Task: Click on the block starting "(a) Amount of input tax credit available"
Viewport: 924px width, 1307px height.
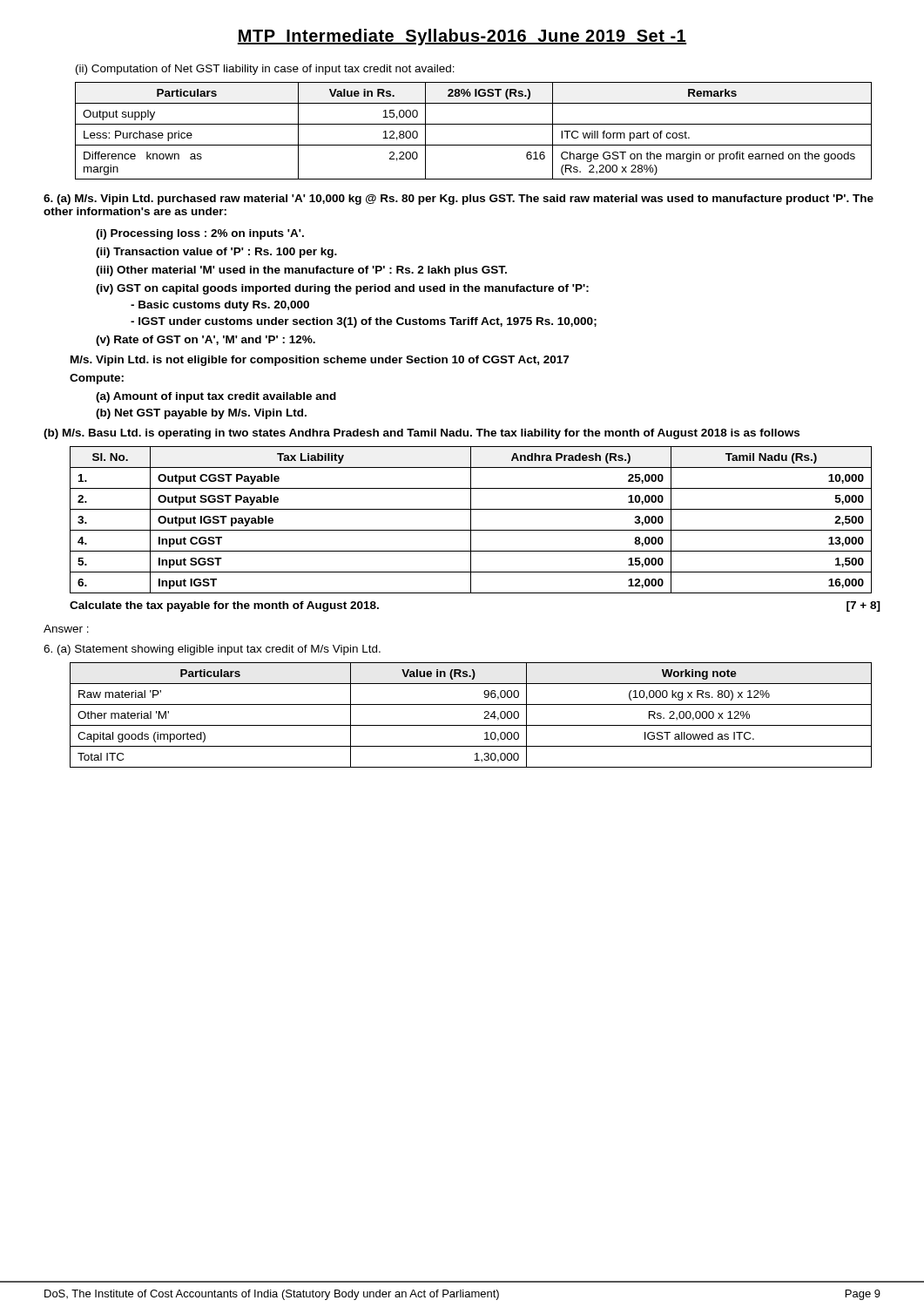Action: (216, 396)
